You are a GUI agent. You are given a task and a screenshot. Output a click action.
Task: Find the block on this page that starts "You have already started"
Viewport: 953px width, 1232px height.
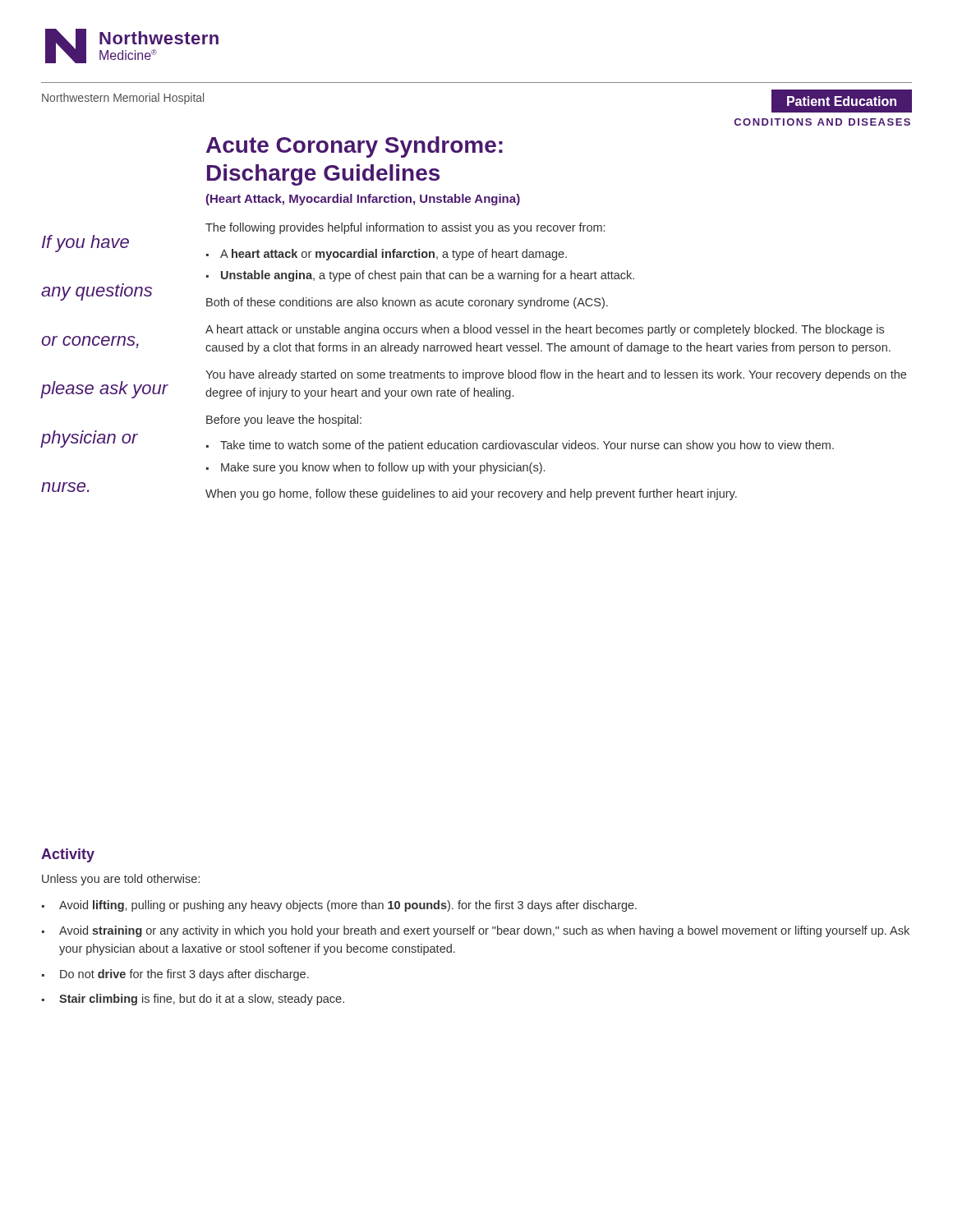coord(556,383)
